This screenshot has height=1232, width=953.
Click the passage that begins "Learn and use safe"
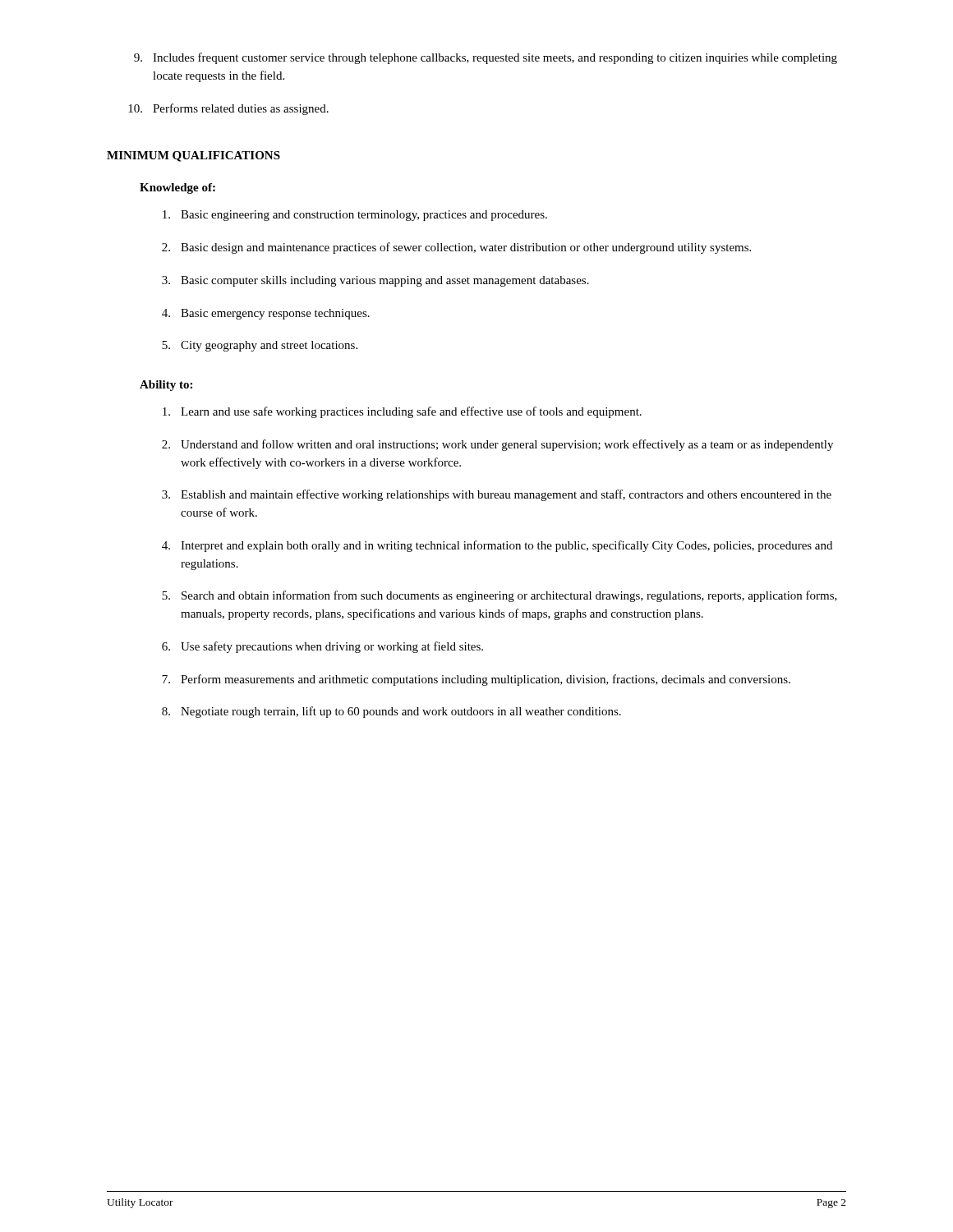[493, 412]
